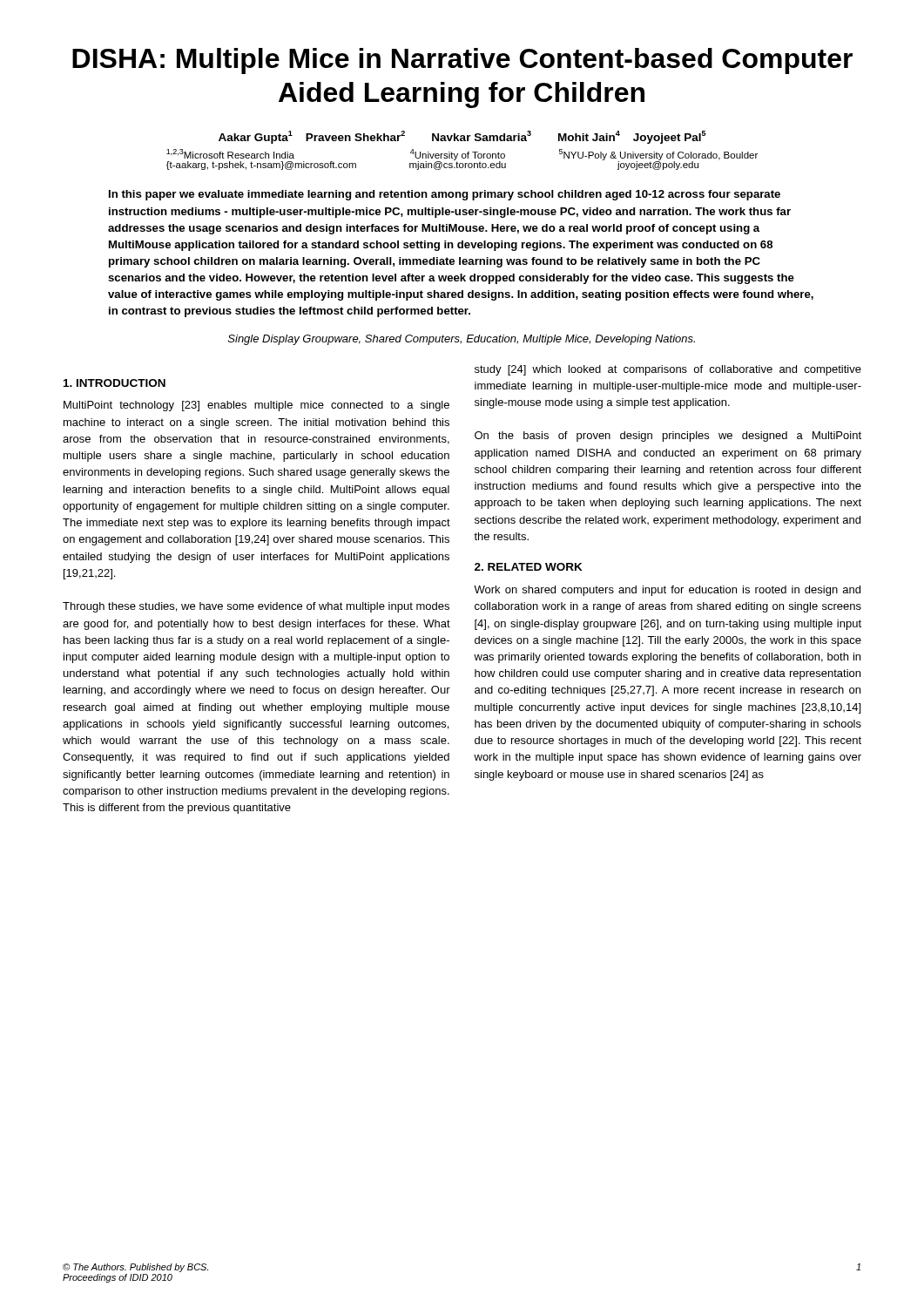Screen dimensions: 1307x924
Task: Point to the block beginning "study [24] which looked at comparisons of"
Action: coord(668,385)
